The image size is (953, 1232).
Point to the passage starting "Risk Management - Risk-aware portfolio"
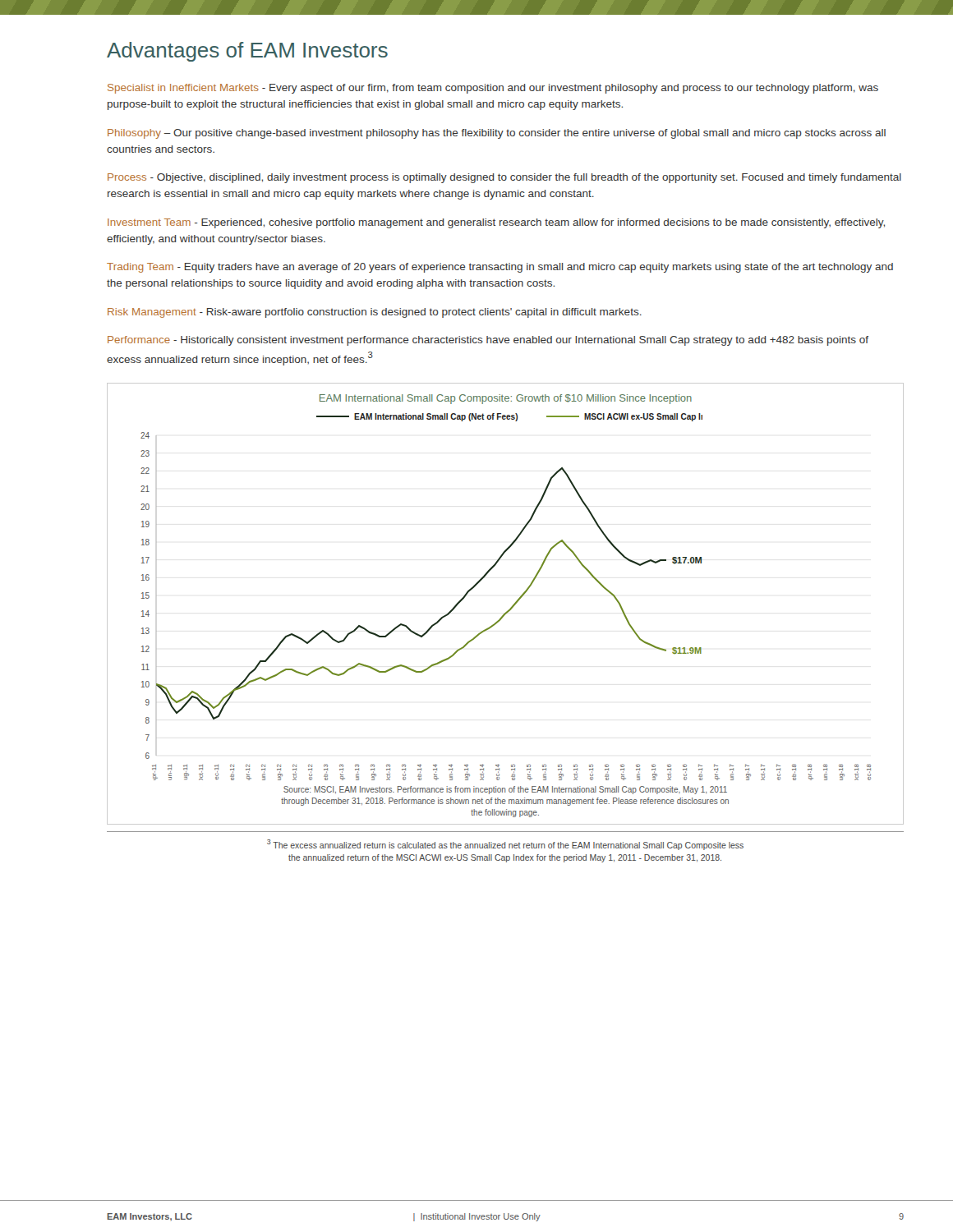click(374, 311)
